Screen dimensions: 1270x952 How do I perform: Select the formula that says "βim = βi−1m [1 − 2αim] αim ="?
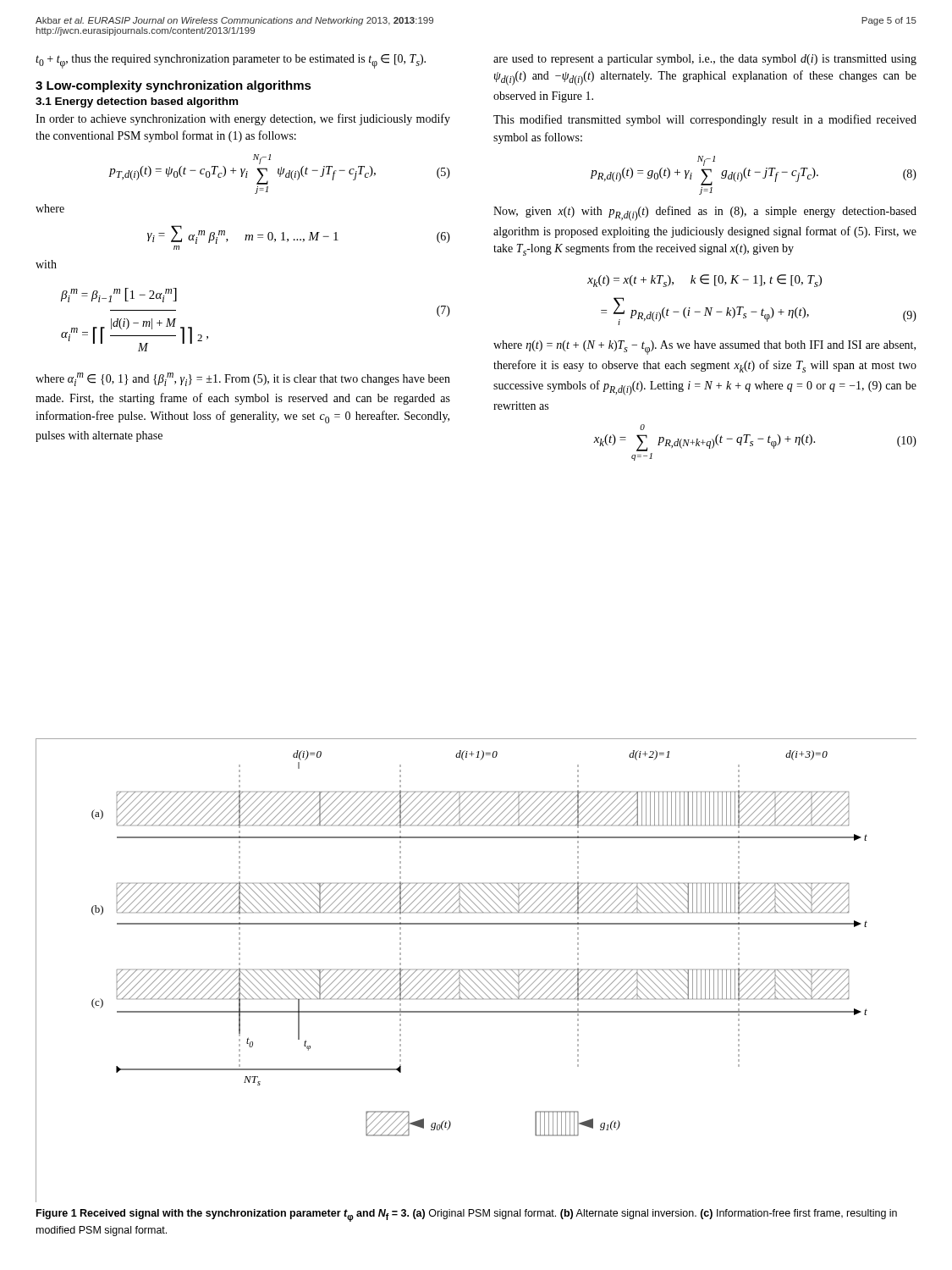click(x=119, y=295)
